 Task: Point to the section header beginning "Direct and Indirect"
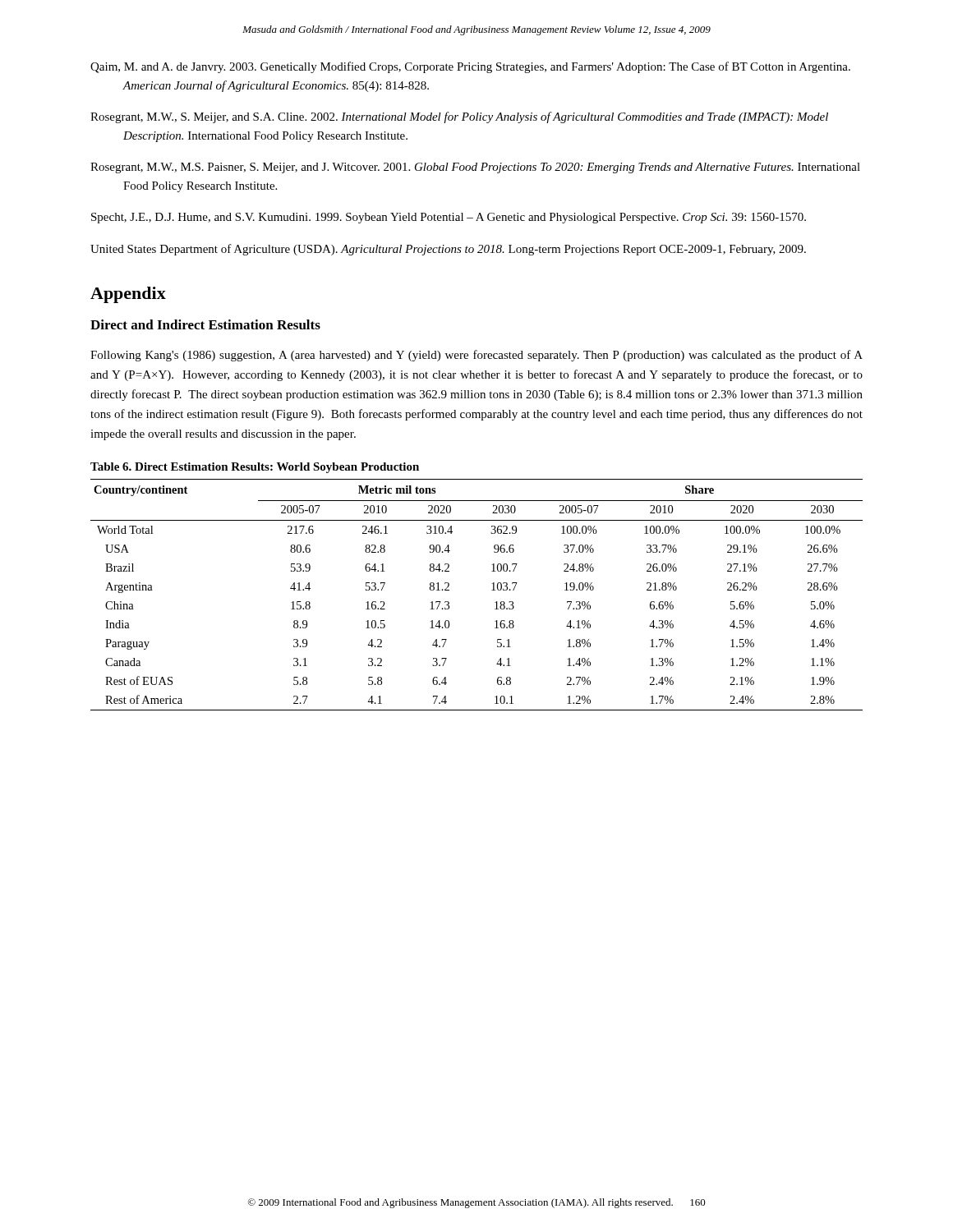tap(205, 325)
